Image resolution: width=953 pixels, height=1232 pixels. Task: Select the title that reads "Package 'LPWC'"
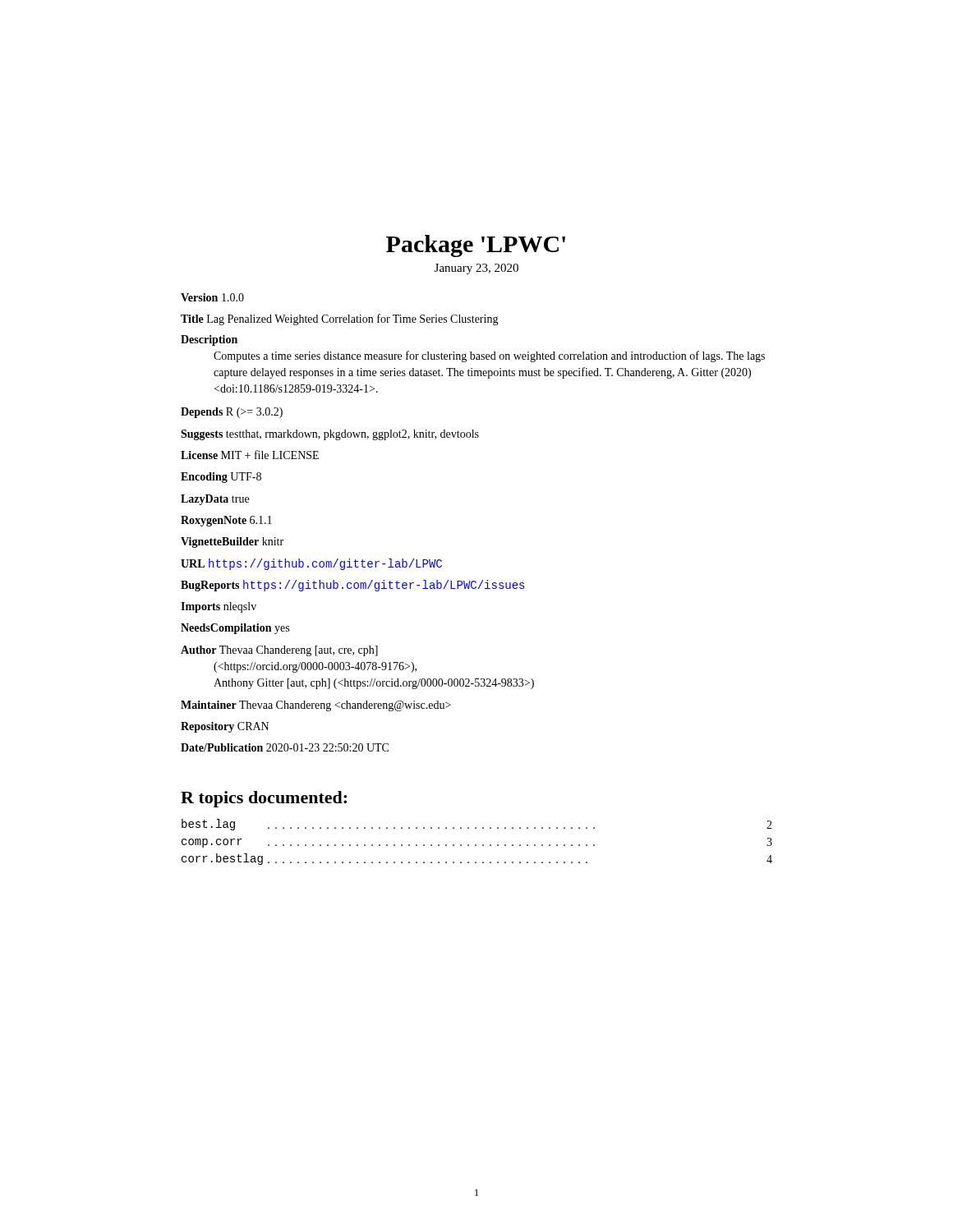[x=476, y=244]
